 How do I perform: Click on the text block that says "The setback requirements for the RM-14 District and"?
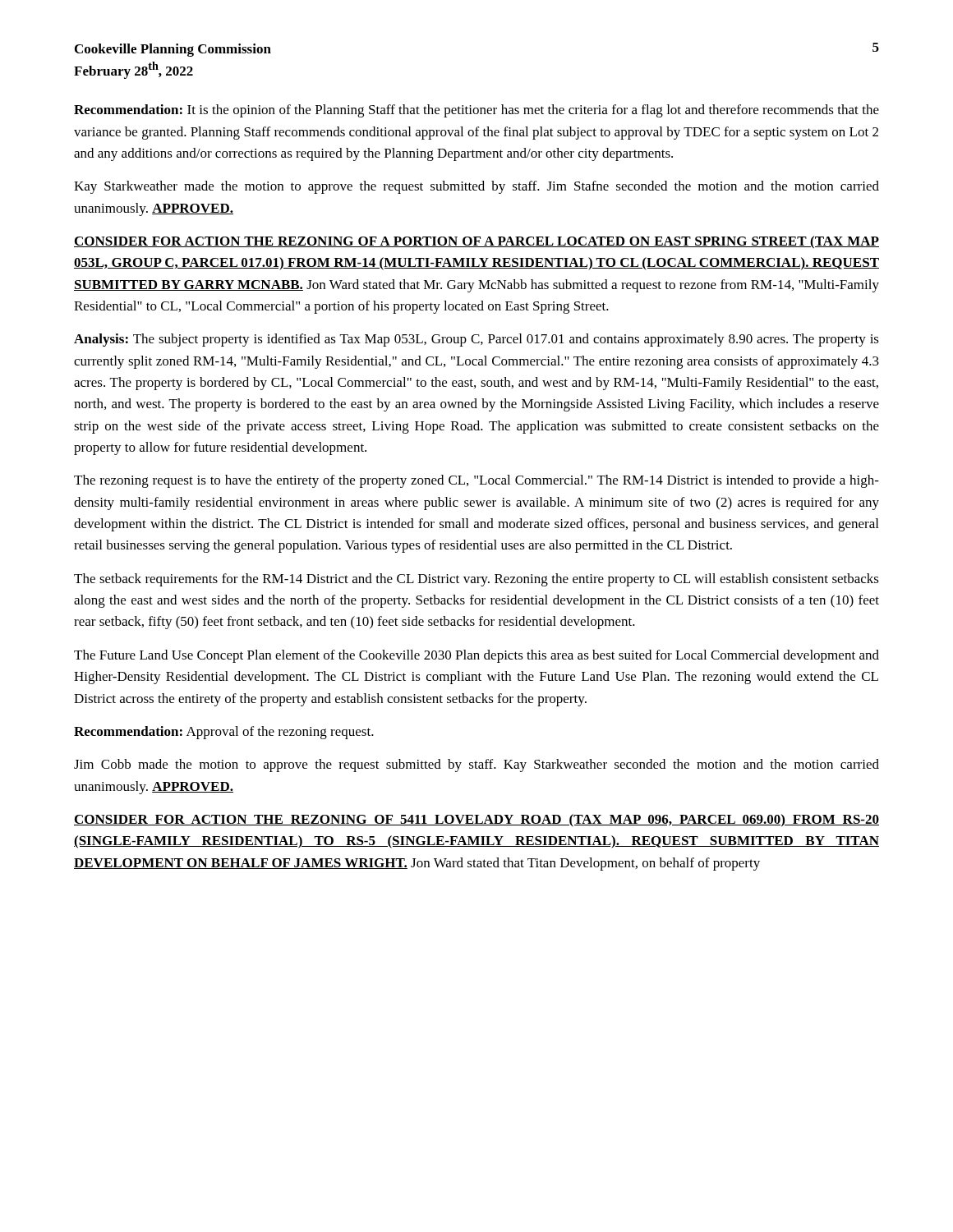[476, 601]
